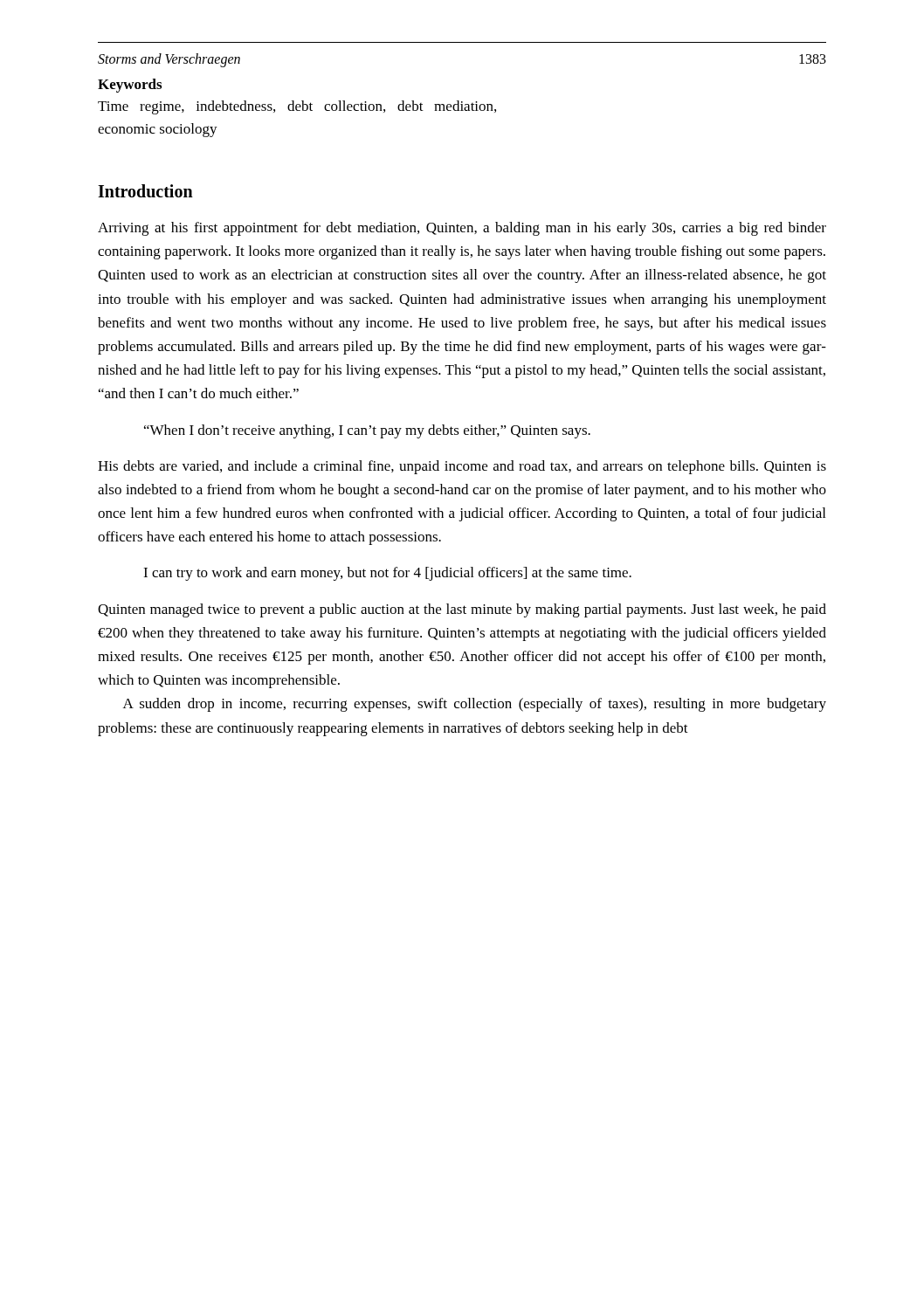924x1310 pixels.
Task: Find the block on this page that starts "Time regime, indebtedness, debt"
Action: 298,117
